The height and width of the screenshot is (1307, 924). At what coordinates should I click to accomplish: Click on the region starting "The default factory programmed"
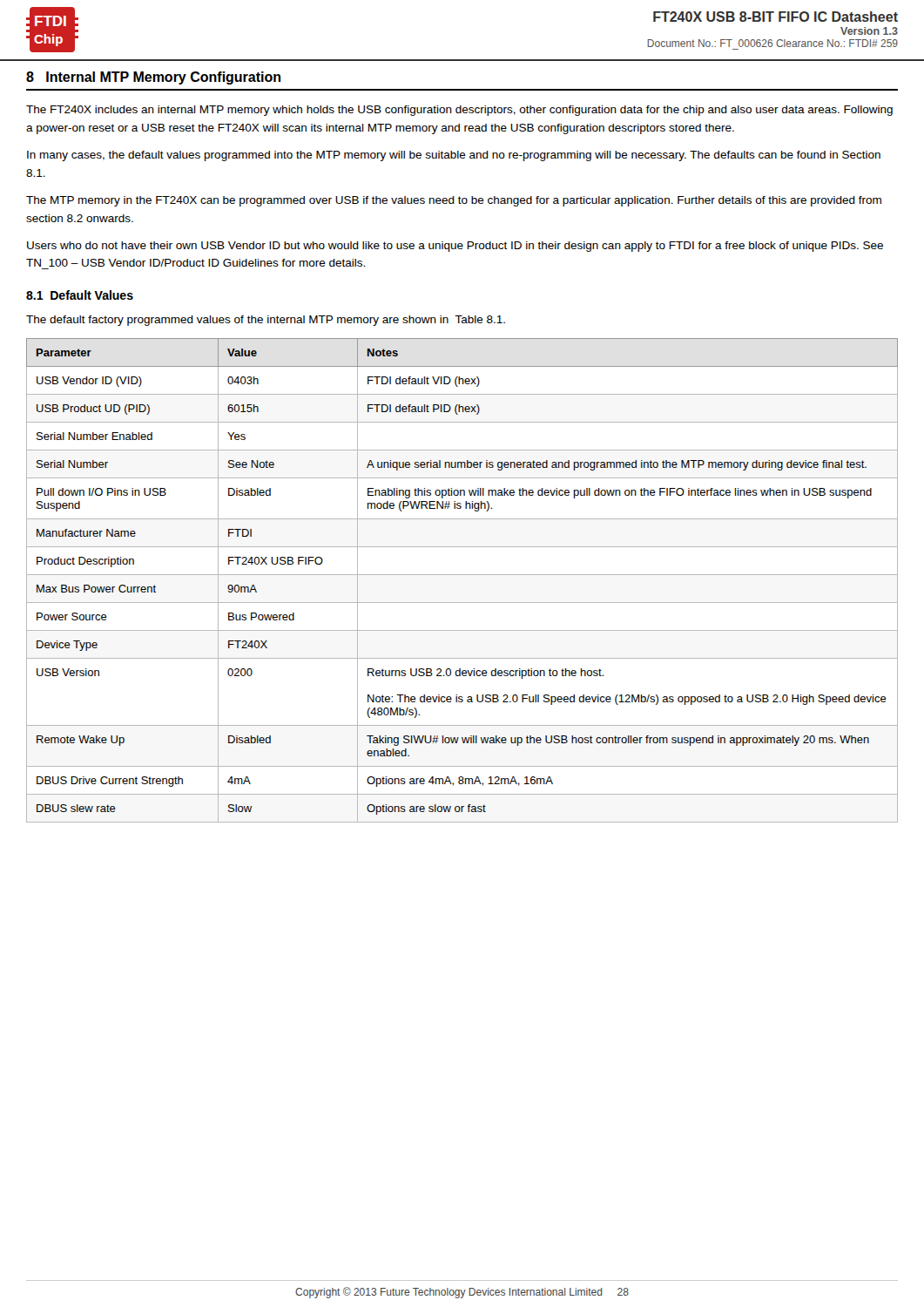coord(266,320)
